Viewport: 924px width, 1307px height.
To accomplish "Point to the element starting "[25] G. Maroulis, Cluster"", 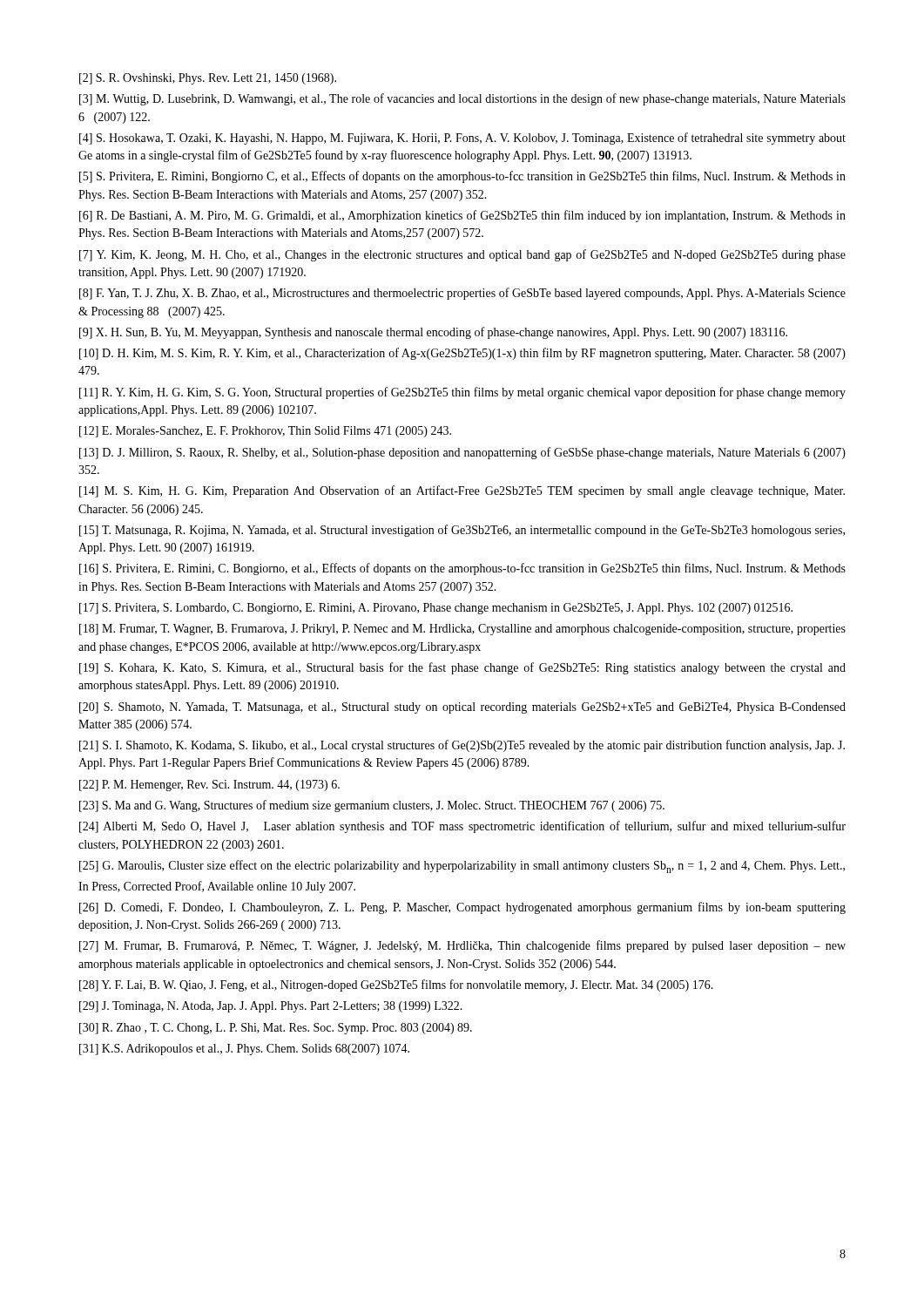I will [x=462, y=876].
